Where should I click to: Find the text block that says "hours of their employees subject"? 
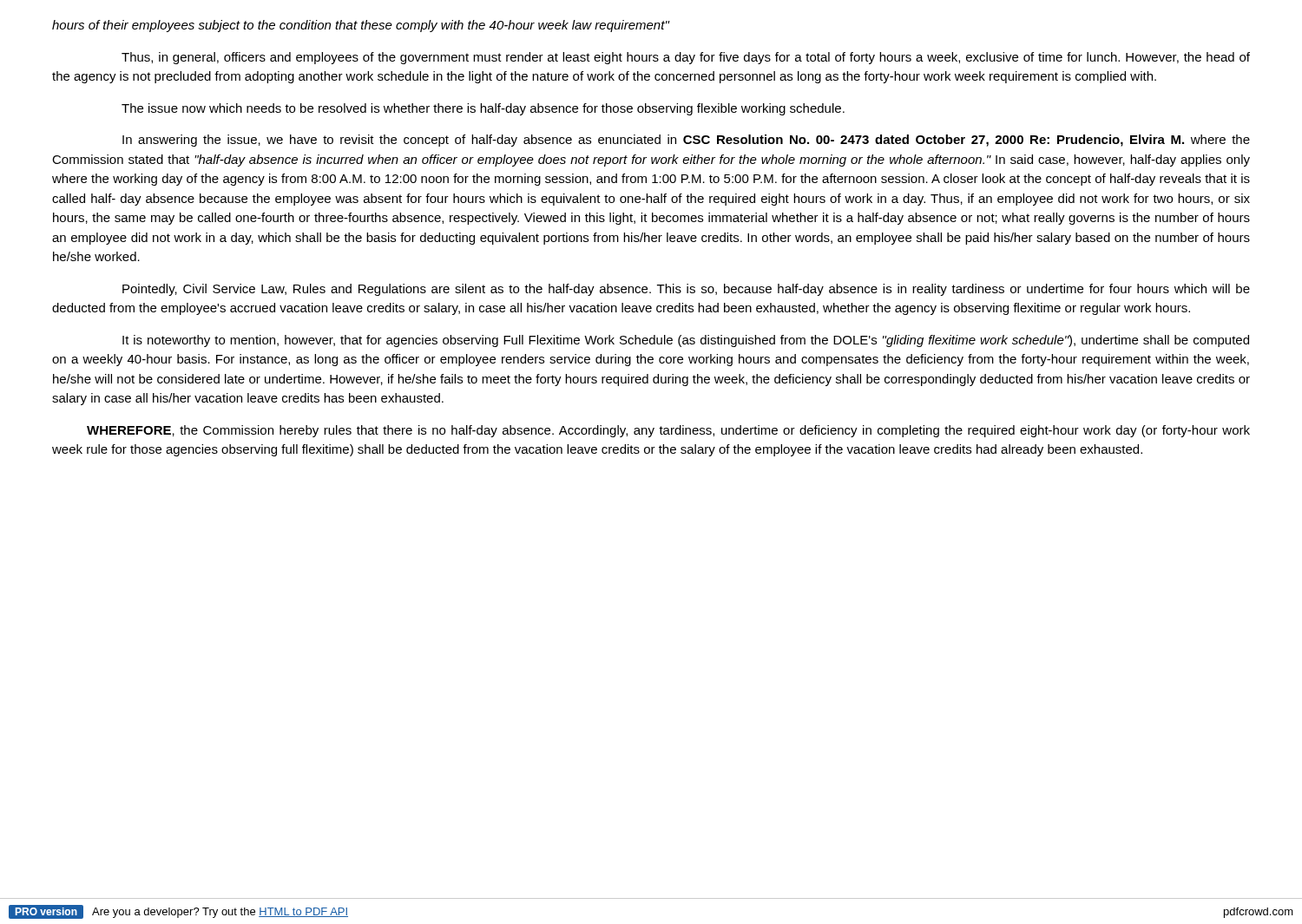361,25
